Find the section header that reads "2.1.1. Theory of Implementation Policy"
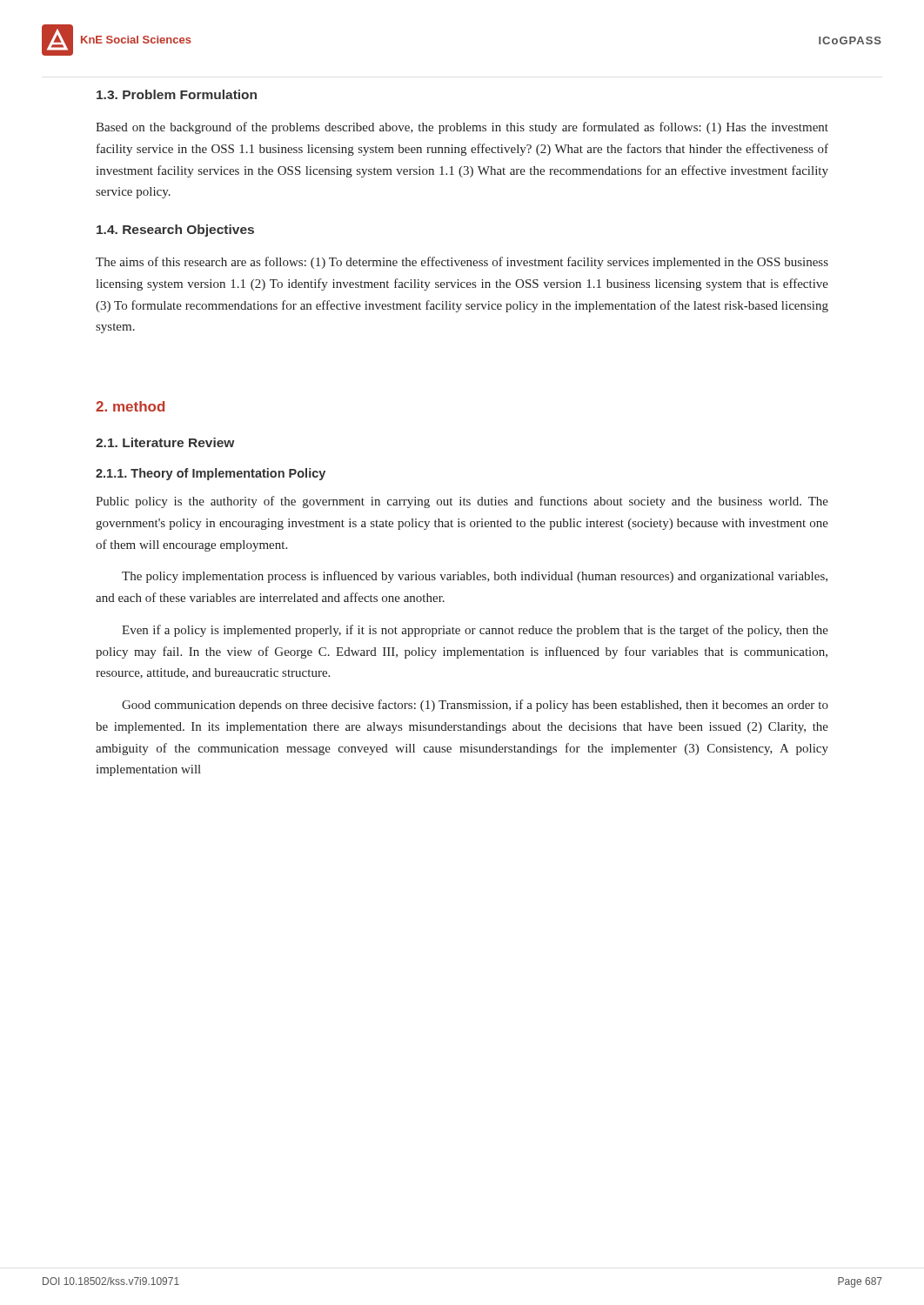Screen dimensions: 1305x924 (x=211, y=473)
